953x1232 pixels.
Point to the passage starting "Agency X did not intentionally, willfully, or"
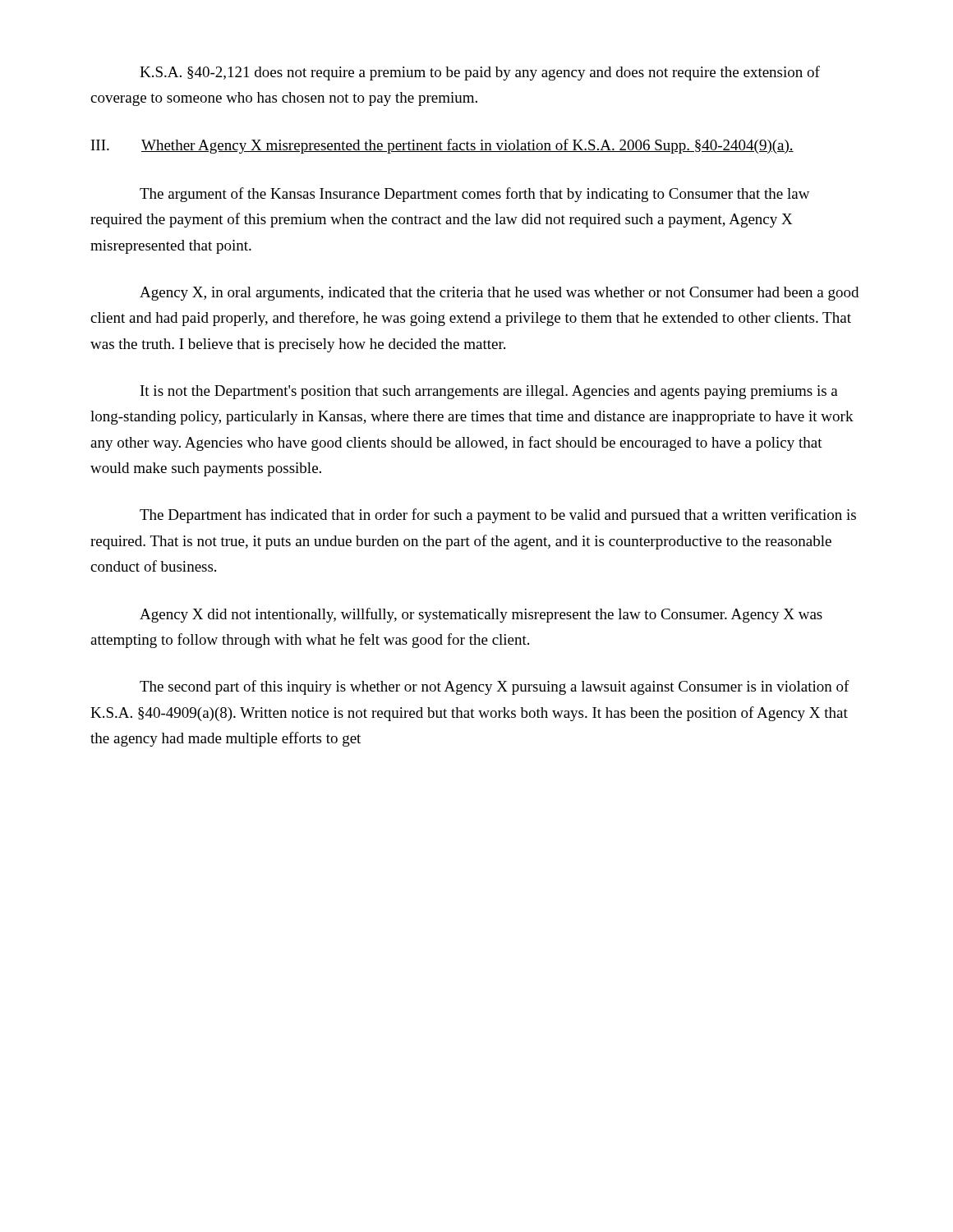[476, 627]
